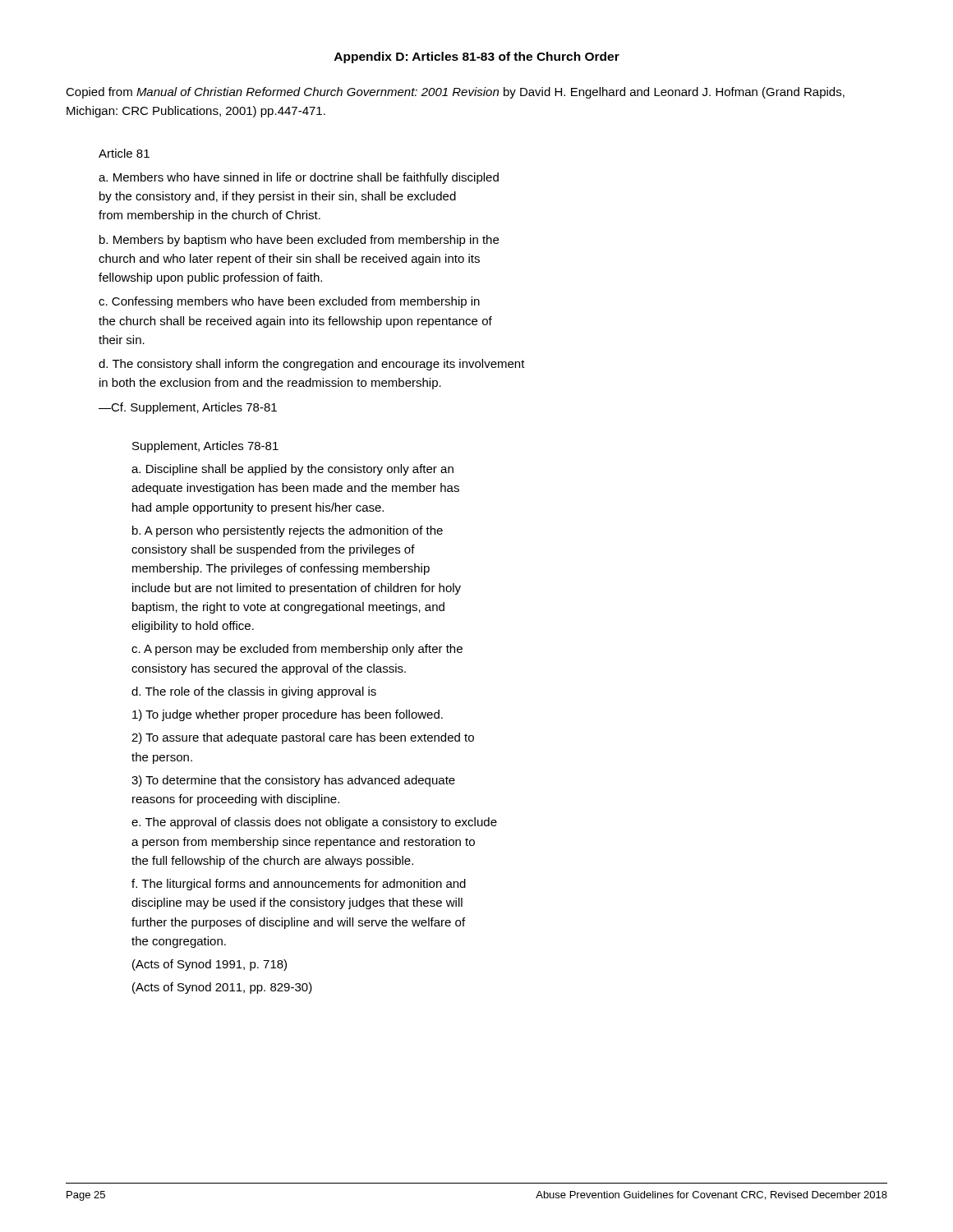Click the passage that begins "Copied from Manual of Christian Reformed Church Government:"
953x1232 pixels.
[x=455, y=101]
